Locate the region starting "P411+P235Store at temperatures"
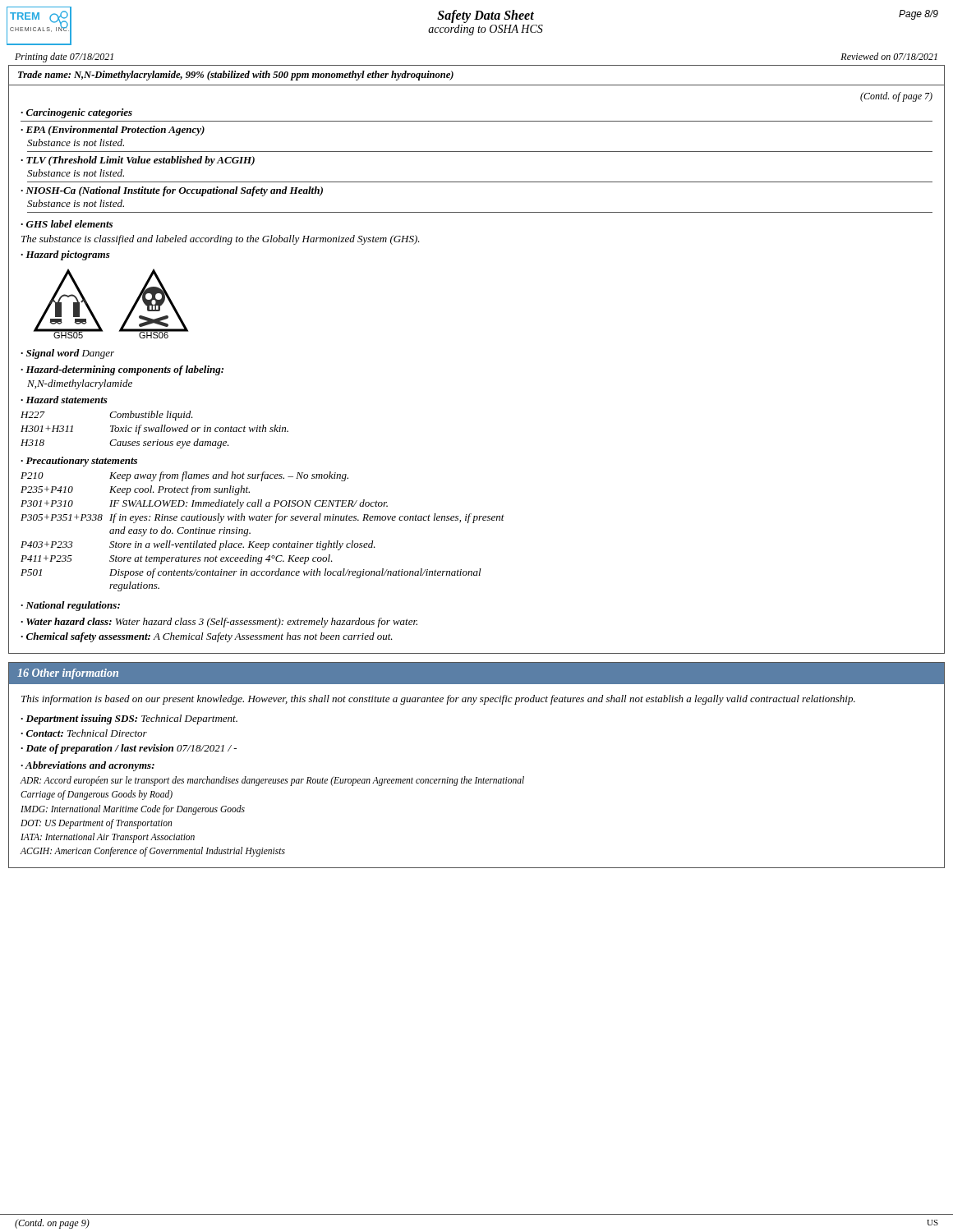The image size is (953, 1232). point(177,559)
